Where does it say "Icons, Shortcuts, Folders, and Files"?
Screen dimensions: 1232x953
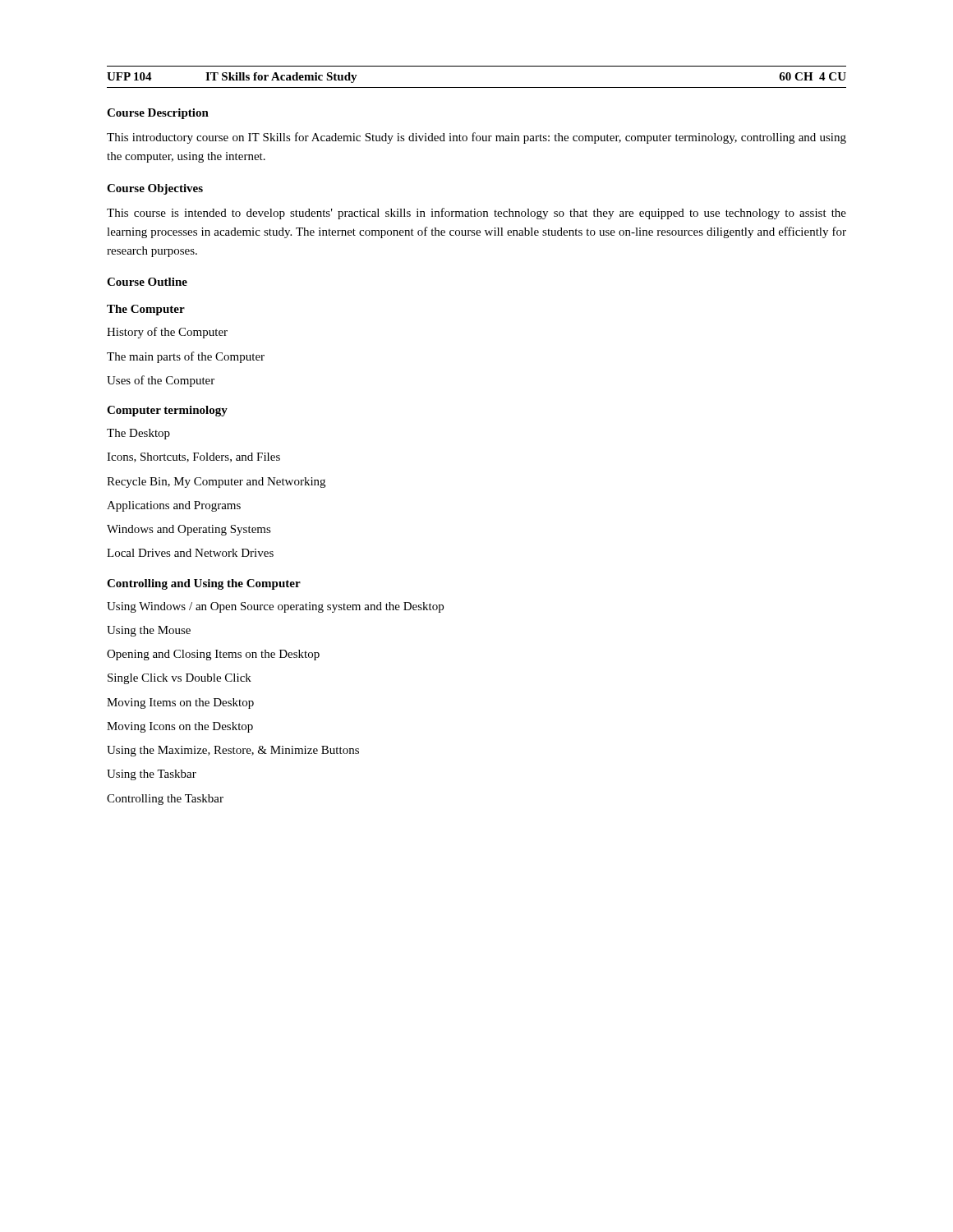coord(194,457)
